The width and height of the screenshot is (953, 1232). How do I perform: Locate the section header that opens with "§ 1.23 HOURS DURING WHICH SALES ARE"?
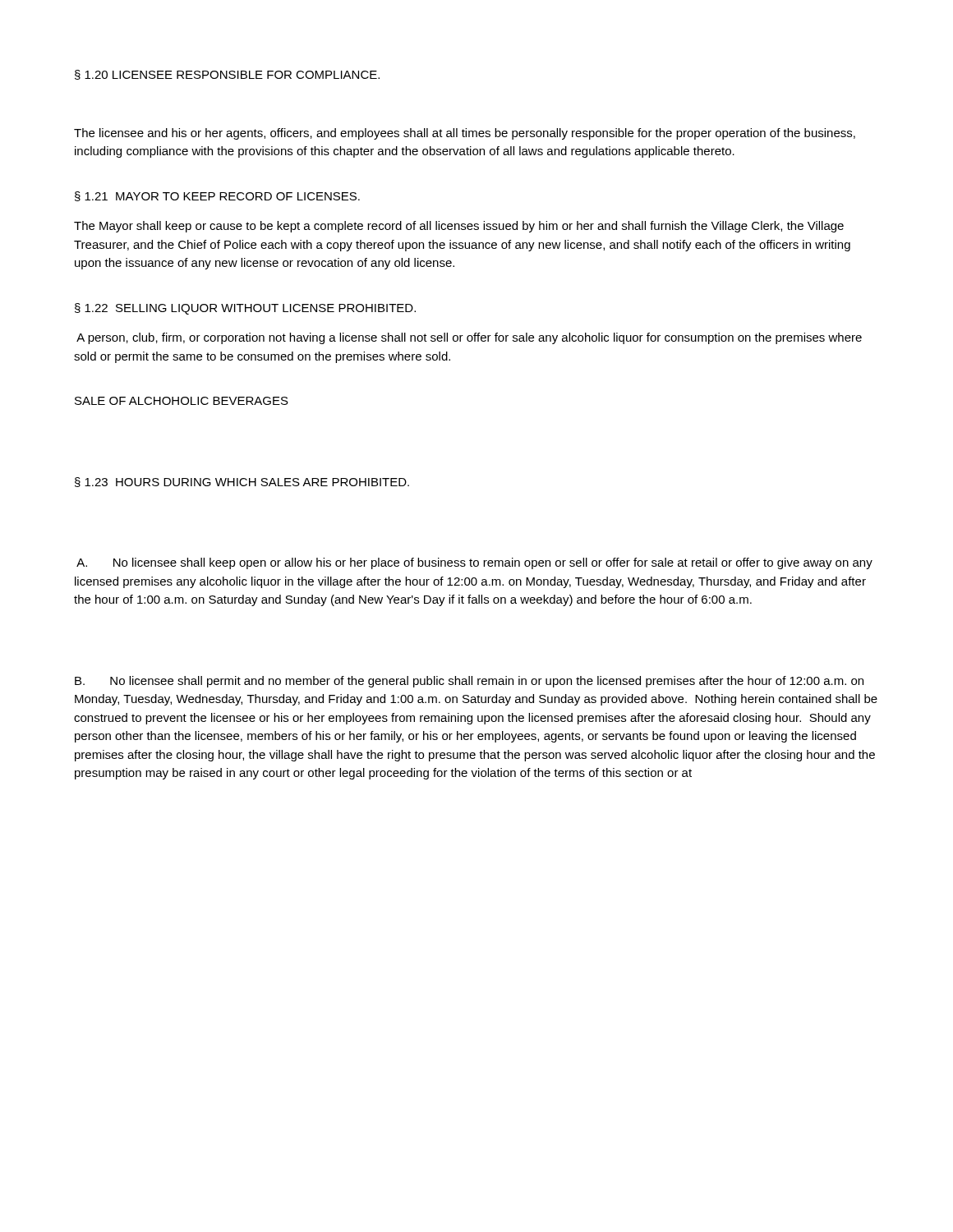point(242,481)
